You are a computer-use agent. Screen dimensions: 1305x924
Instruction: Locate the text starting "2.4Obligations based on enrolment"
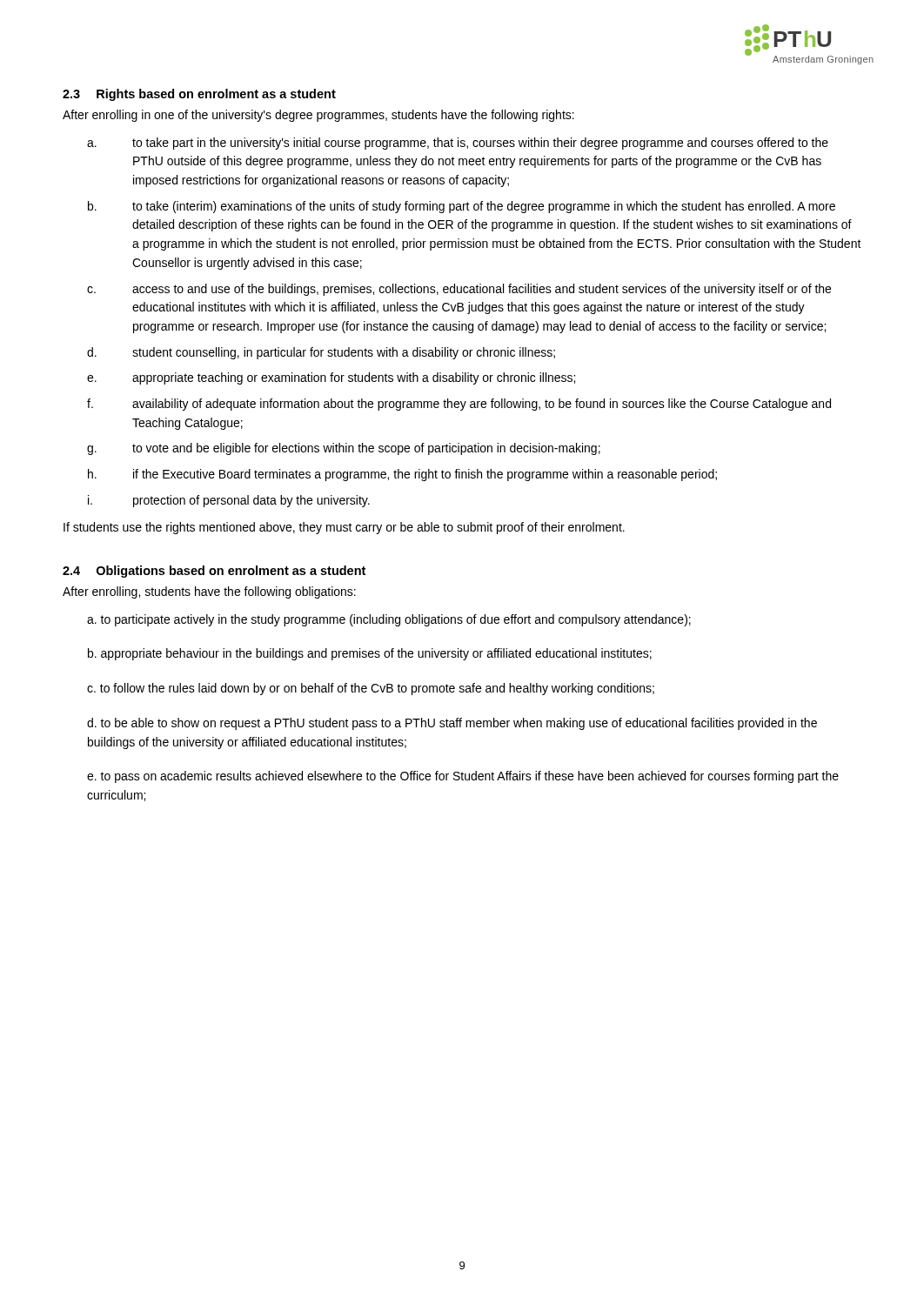[x=214, y=572]
